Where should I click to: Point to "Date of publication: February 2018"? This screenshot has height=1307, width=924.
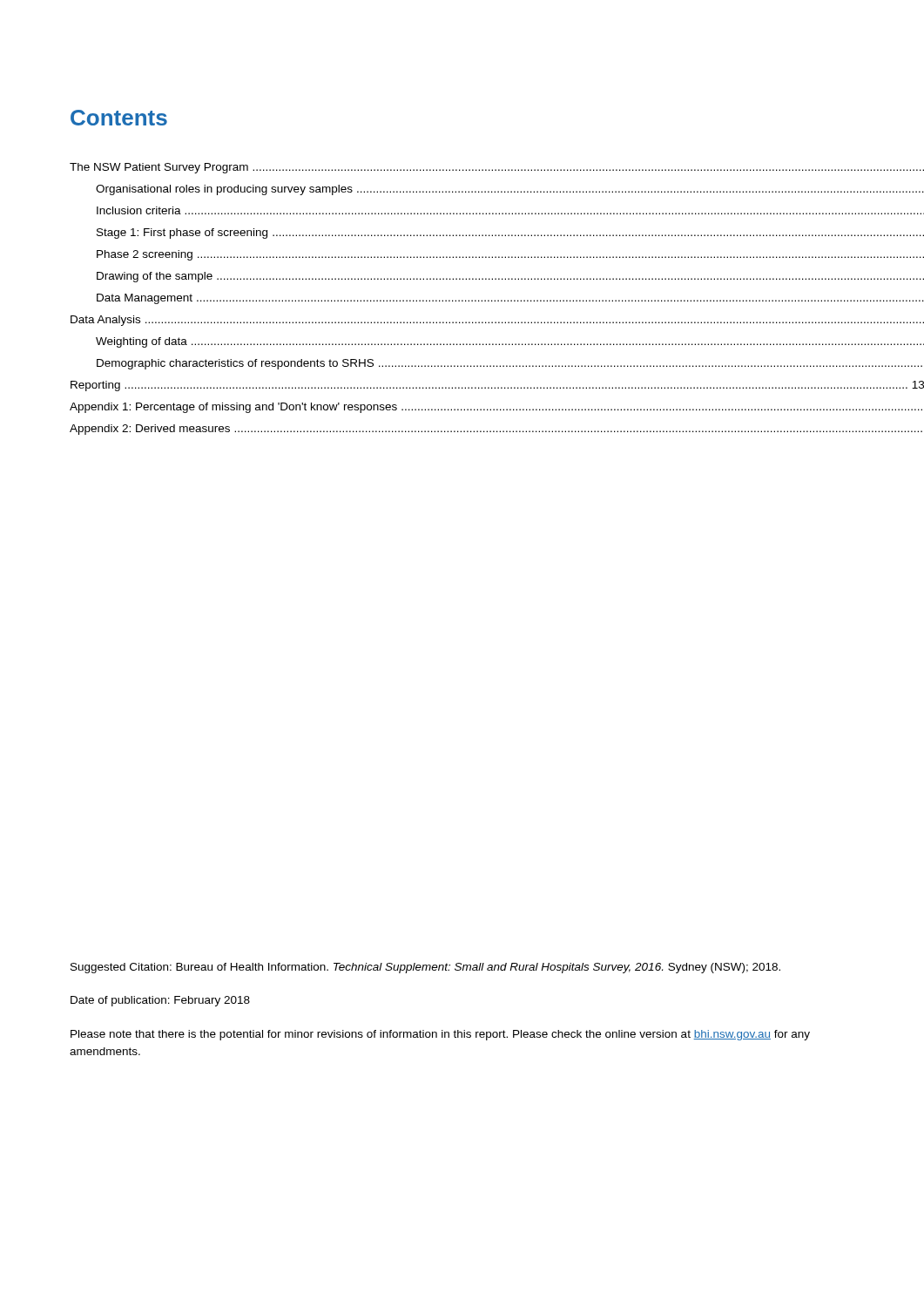point(160,1000)
